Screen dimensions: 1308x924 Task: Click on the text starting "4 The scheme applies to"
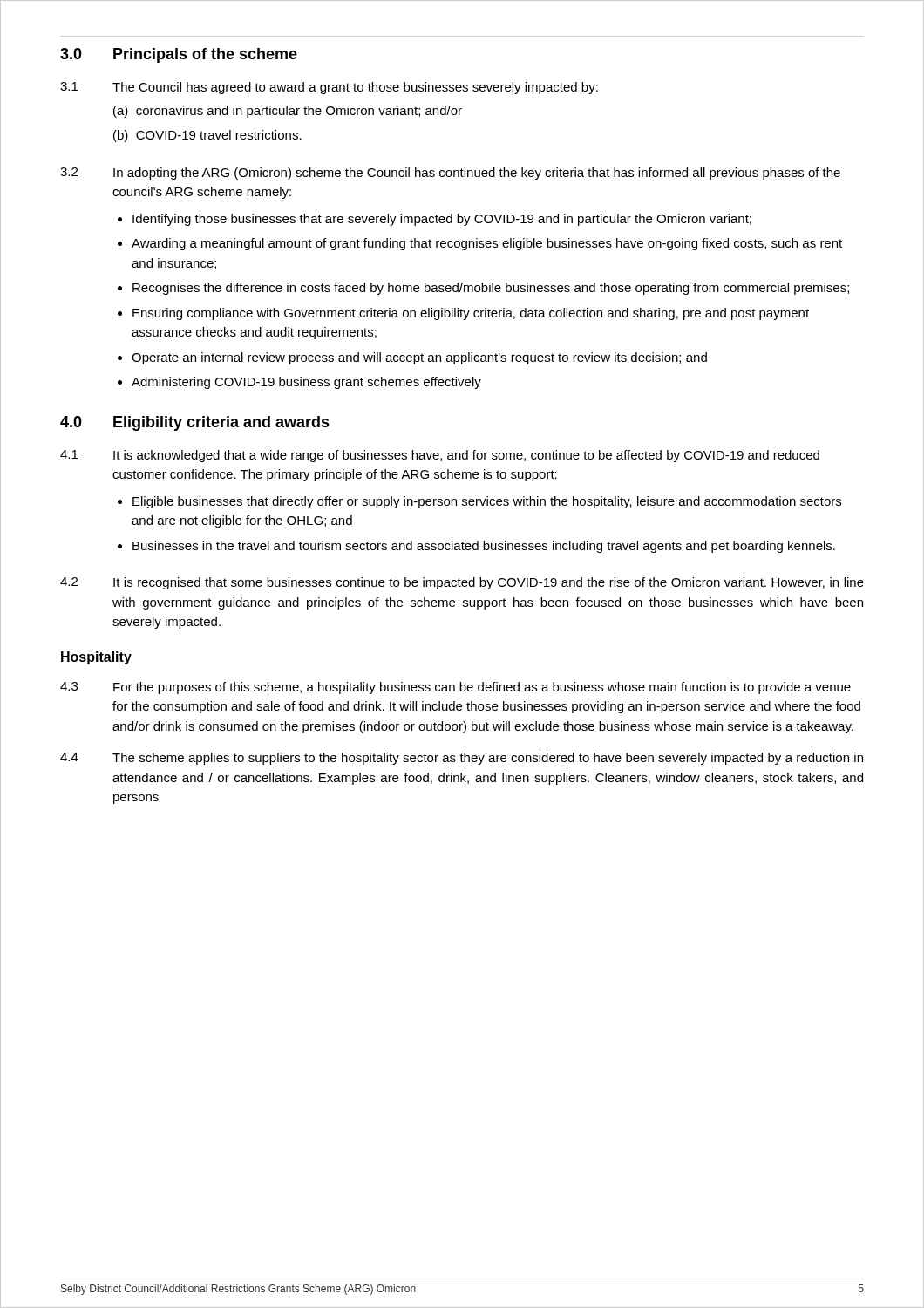click(x=462, y=778)
